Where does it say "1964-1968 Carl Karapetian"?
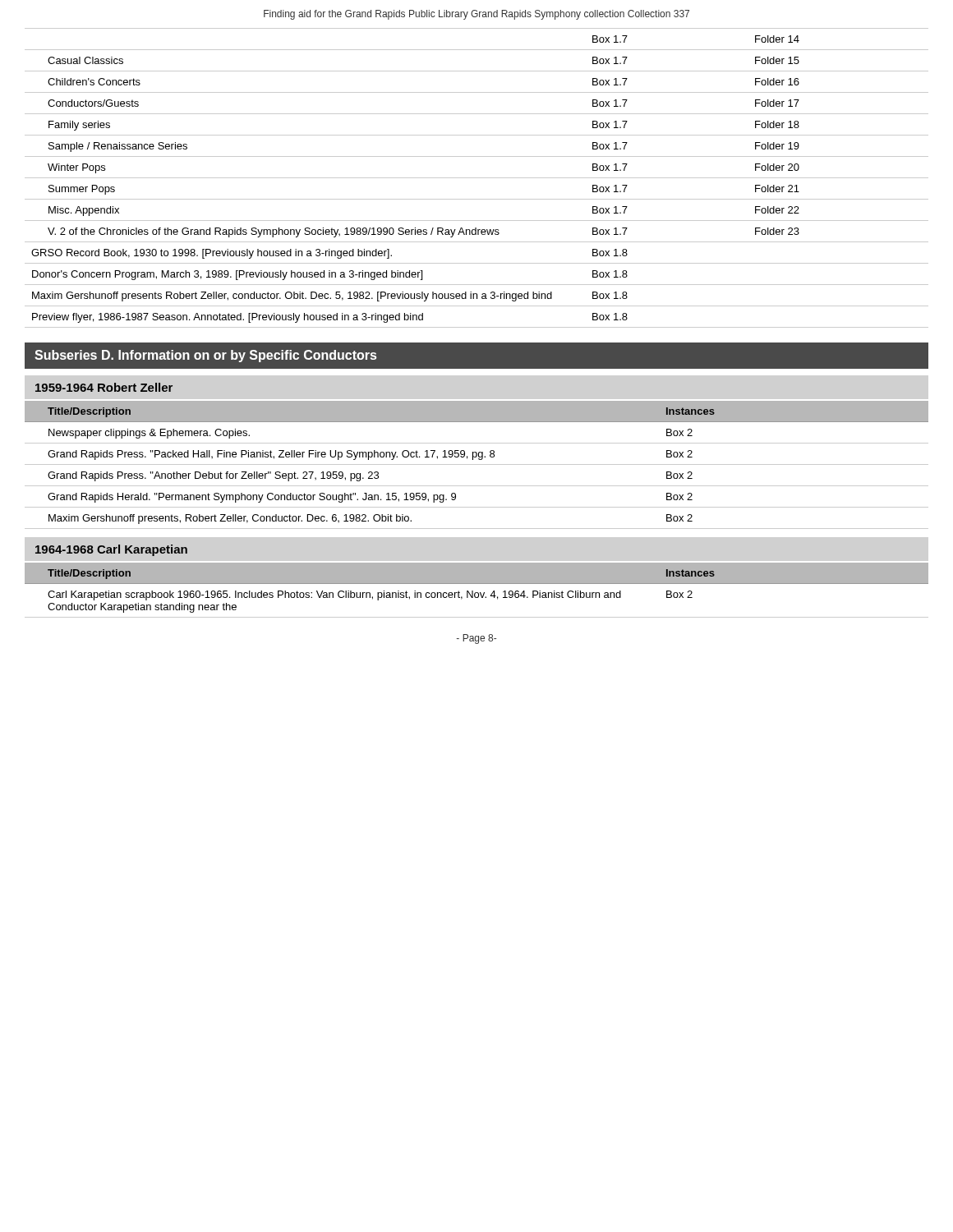This screenshot has height=1232, width=953. tap(111, 549)
